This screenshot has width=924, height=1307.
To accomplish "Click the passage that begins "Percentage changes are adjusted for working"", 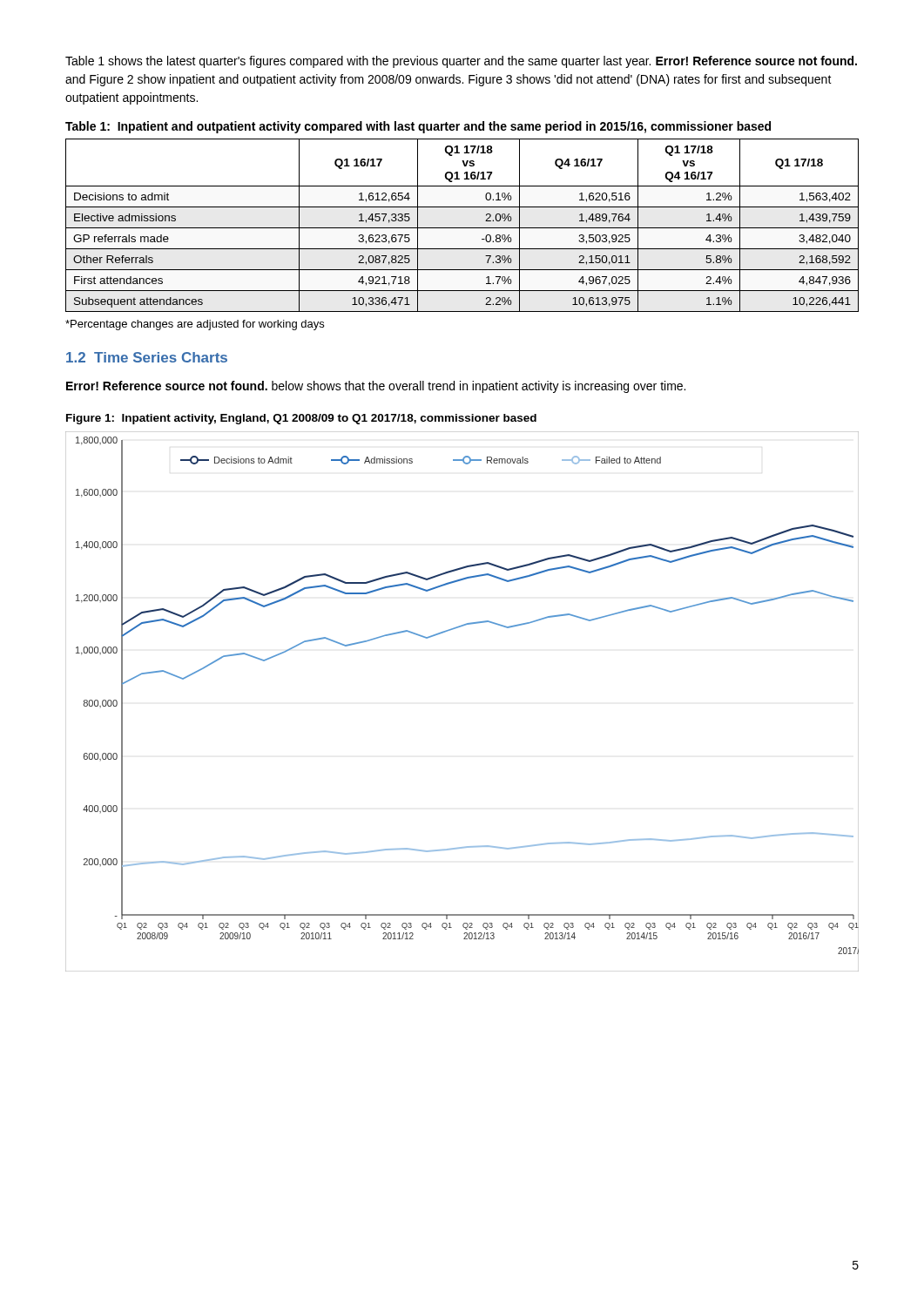I will tap(195, 324).
